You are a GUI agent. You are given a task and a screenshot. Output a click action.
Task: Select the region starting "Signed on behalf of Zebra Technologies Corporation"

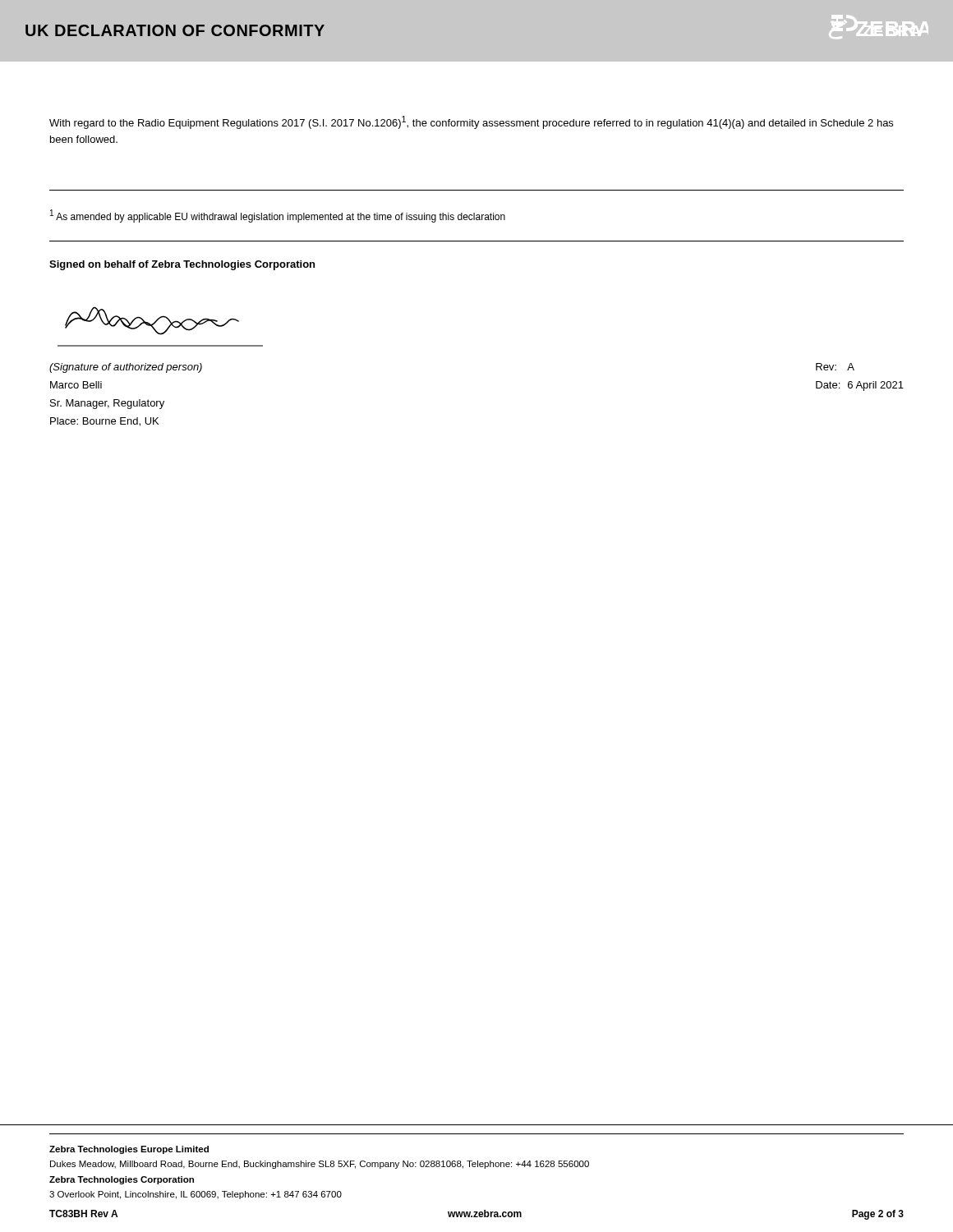[182, 264]
